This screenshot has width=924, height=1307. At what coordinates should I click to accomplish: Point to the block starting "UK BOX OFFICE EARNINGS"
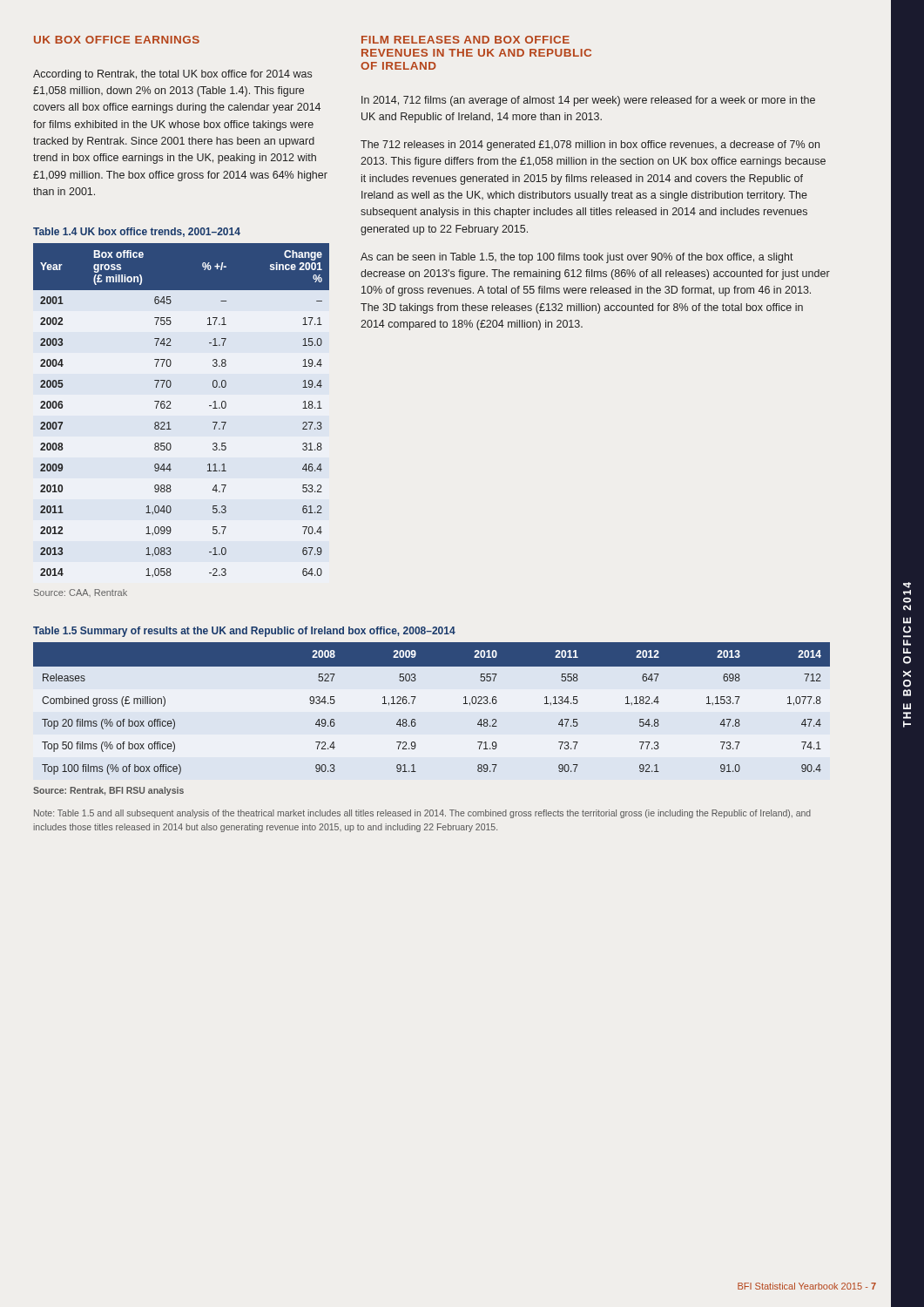[x=117, y=40]
